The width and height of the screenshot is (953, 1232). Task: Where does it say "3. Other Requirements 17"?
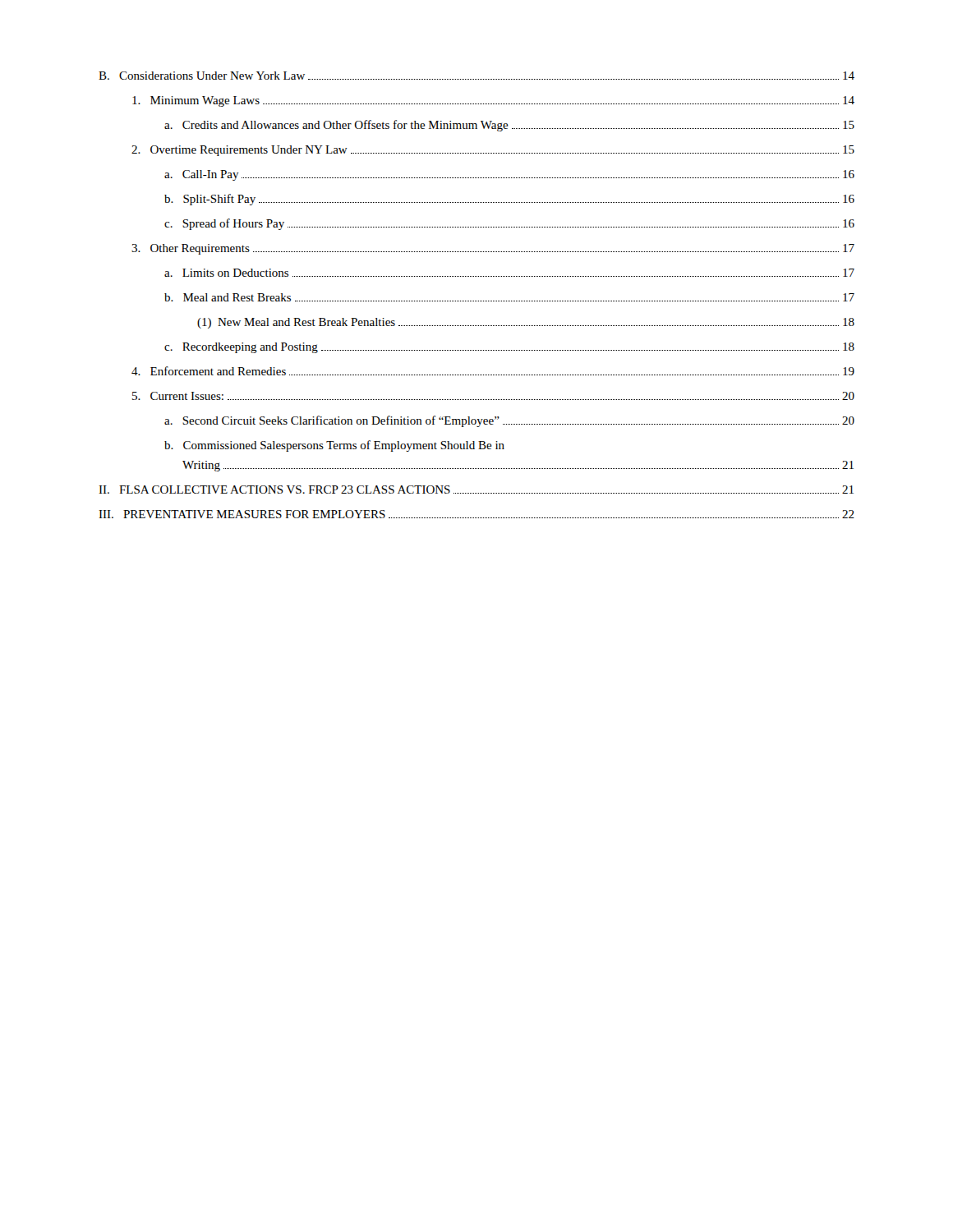[x=493, y=248]
